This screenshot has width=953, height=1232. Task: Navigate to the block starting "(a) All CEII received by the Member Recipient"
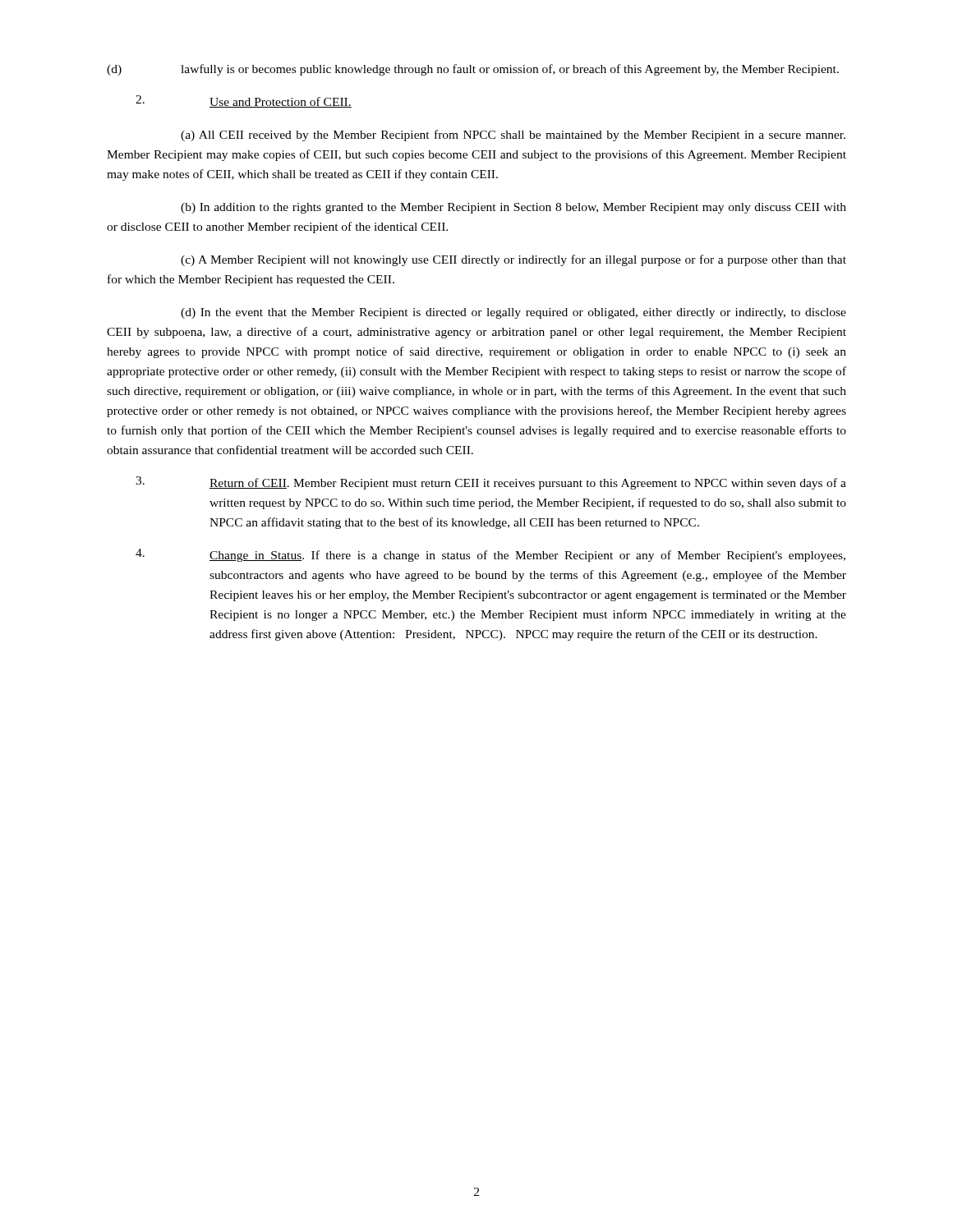[x=476, y=154]
